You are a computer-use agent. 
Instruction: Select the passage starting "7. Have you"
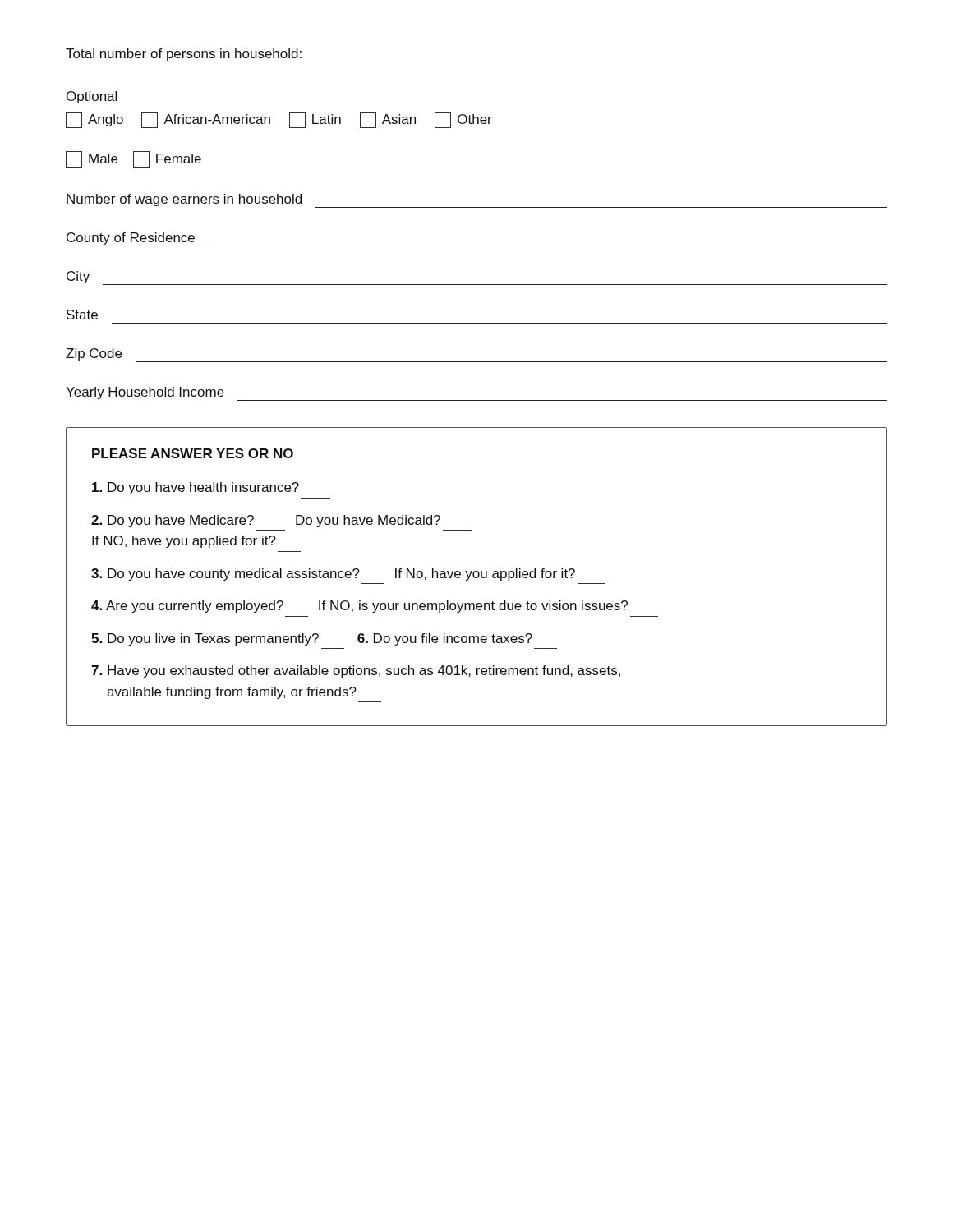click(x=356, y=683)
